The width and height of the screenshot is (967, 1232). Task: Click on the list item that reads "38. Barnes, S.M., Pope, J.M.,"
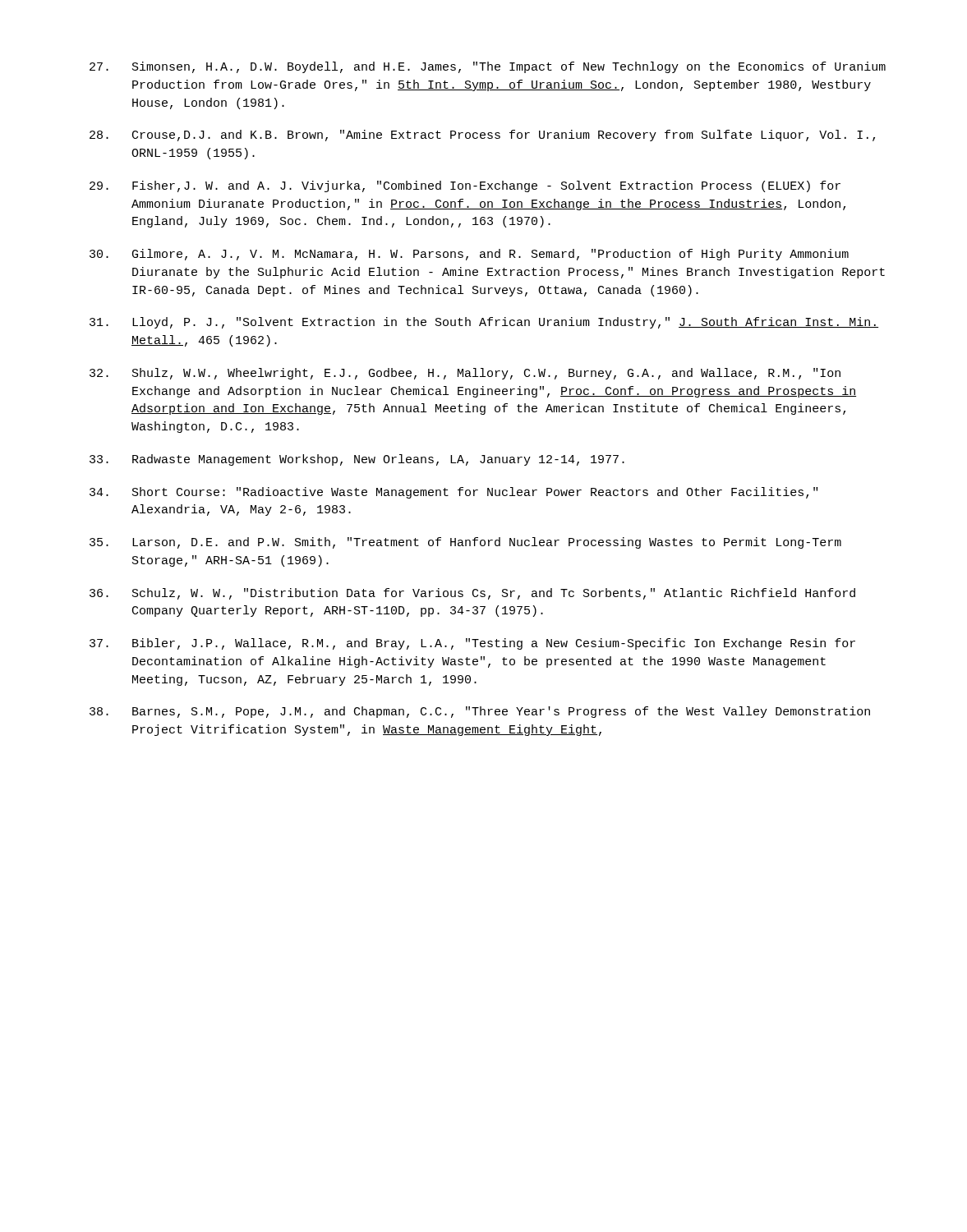click(x=491, y=722)
